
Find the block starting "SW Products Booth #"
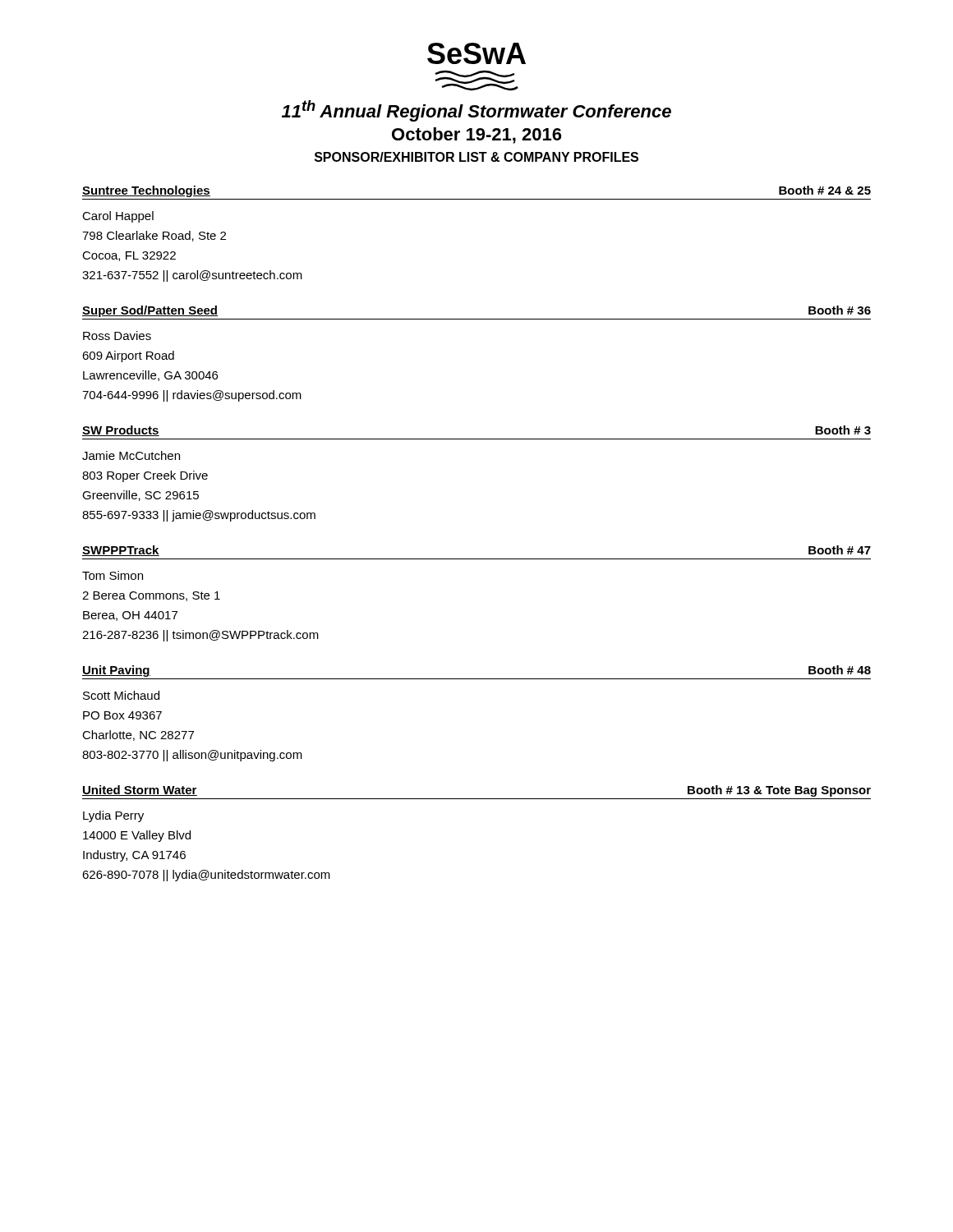point(120,431)
